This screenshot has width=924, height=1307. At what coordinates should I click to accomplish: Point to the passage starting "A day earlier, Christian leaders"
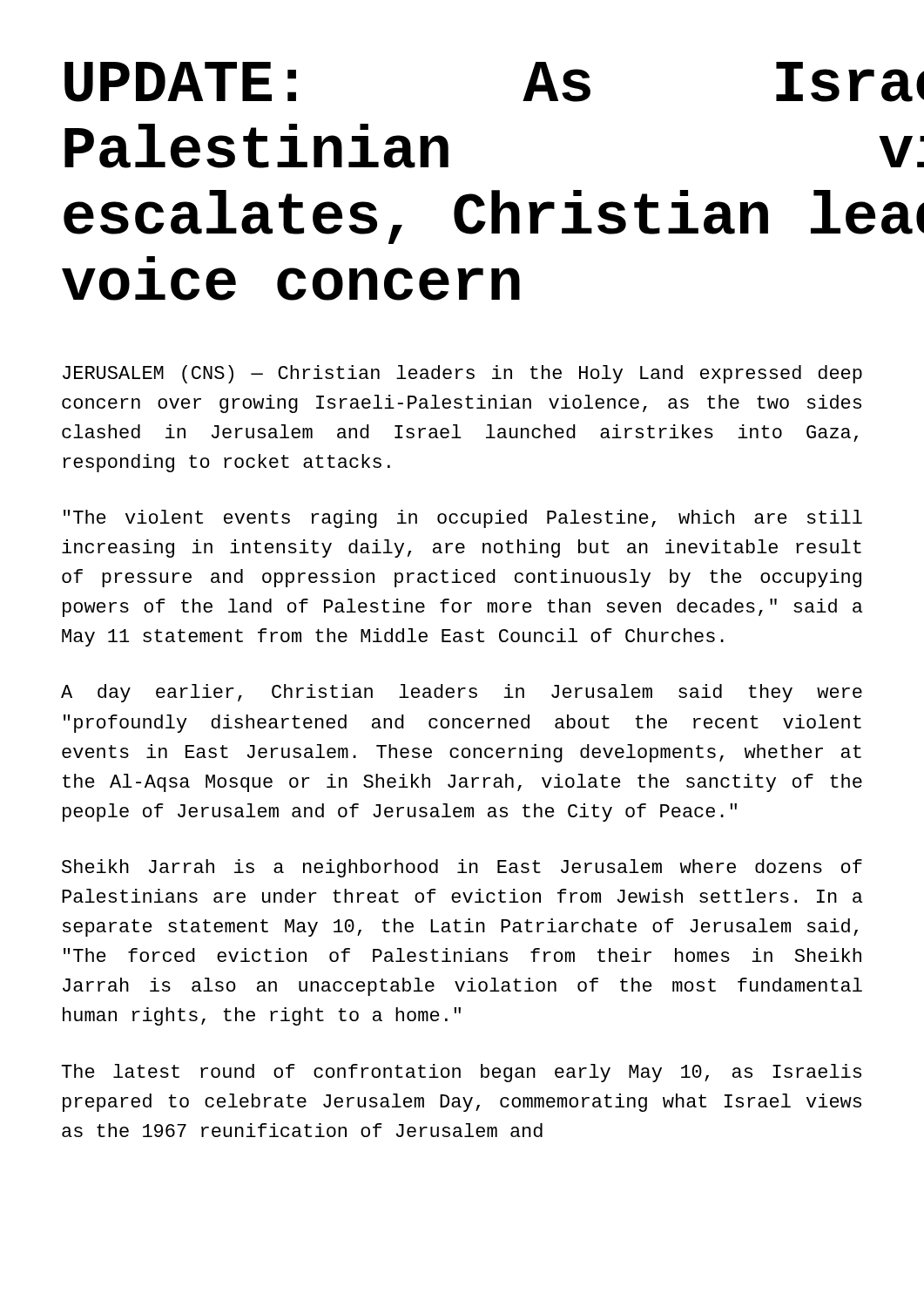click(462, 753)
